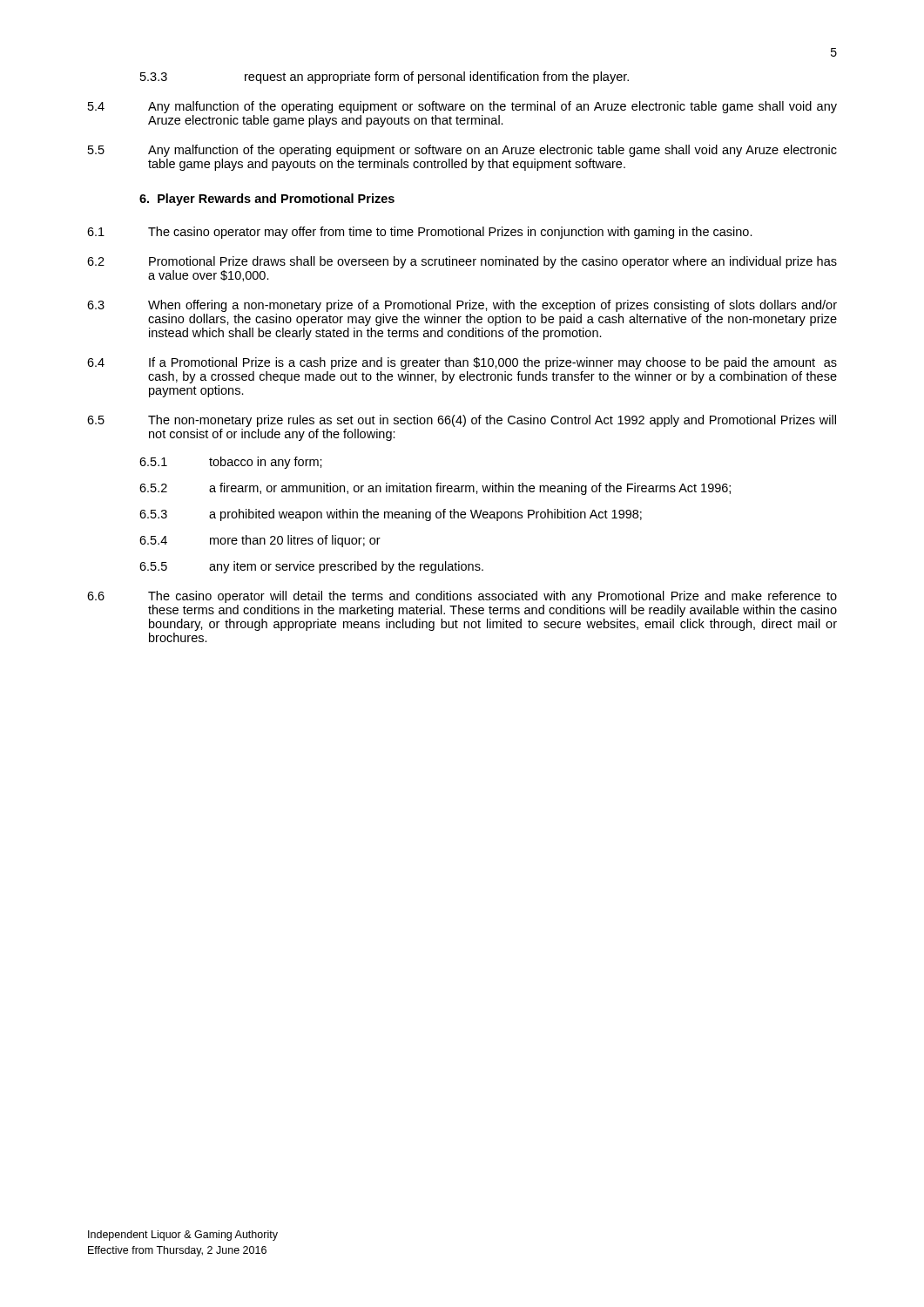924x1307 pixels.
Task: Select the list item containing "6.2 Promotional Prize draws shall be"
Action: pos(462,268)
